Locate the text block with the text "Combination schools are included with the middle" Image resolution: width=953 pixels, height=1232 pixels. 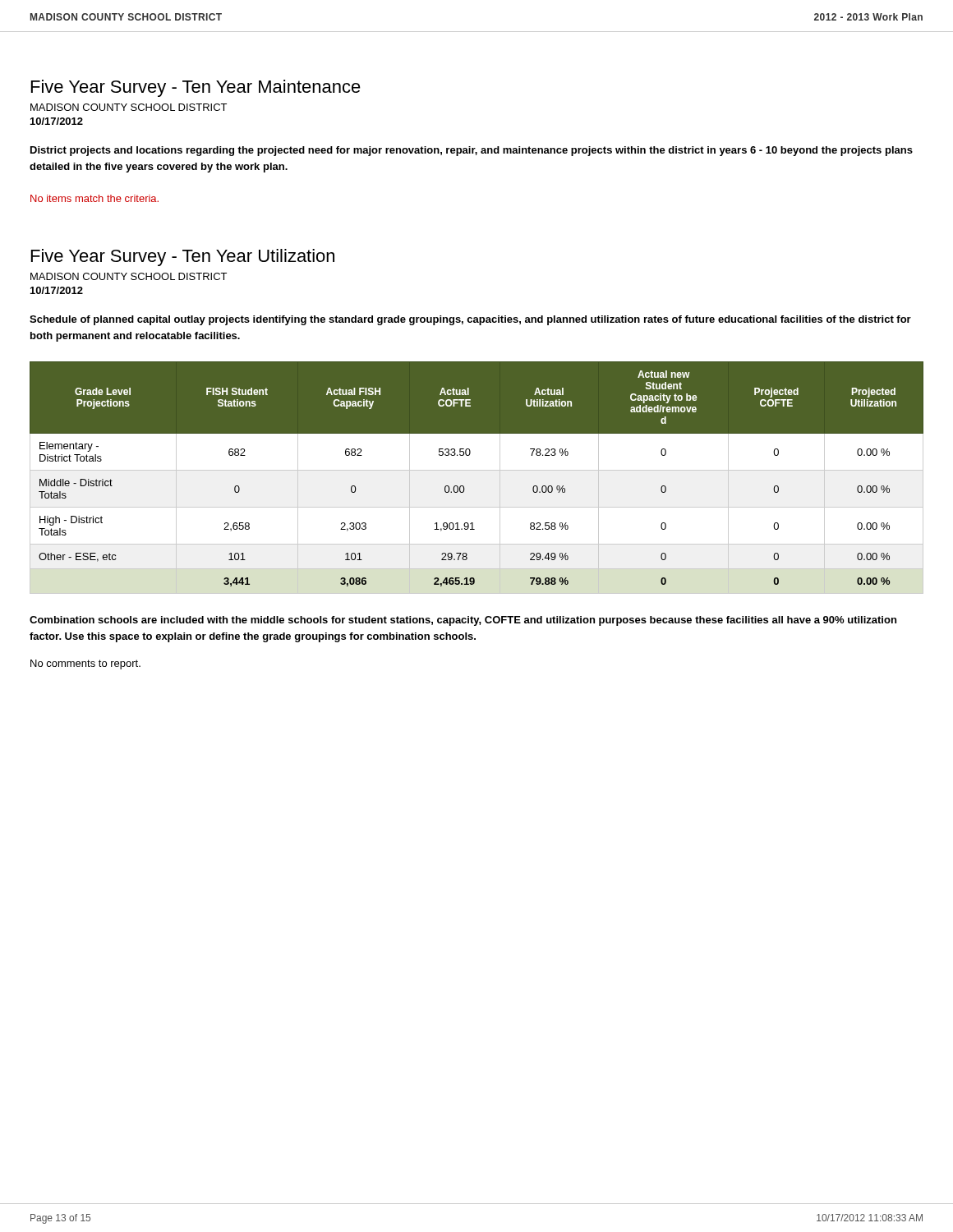[x=463, y=628]
